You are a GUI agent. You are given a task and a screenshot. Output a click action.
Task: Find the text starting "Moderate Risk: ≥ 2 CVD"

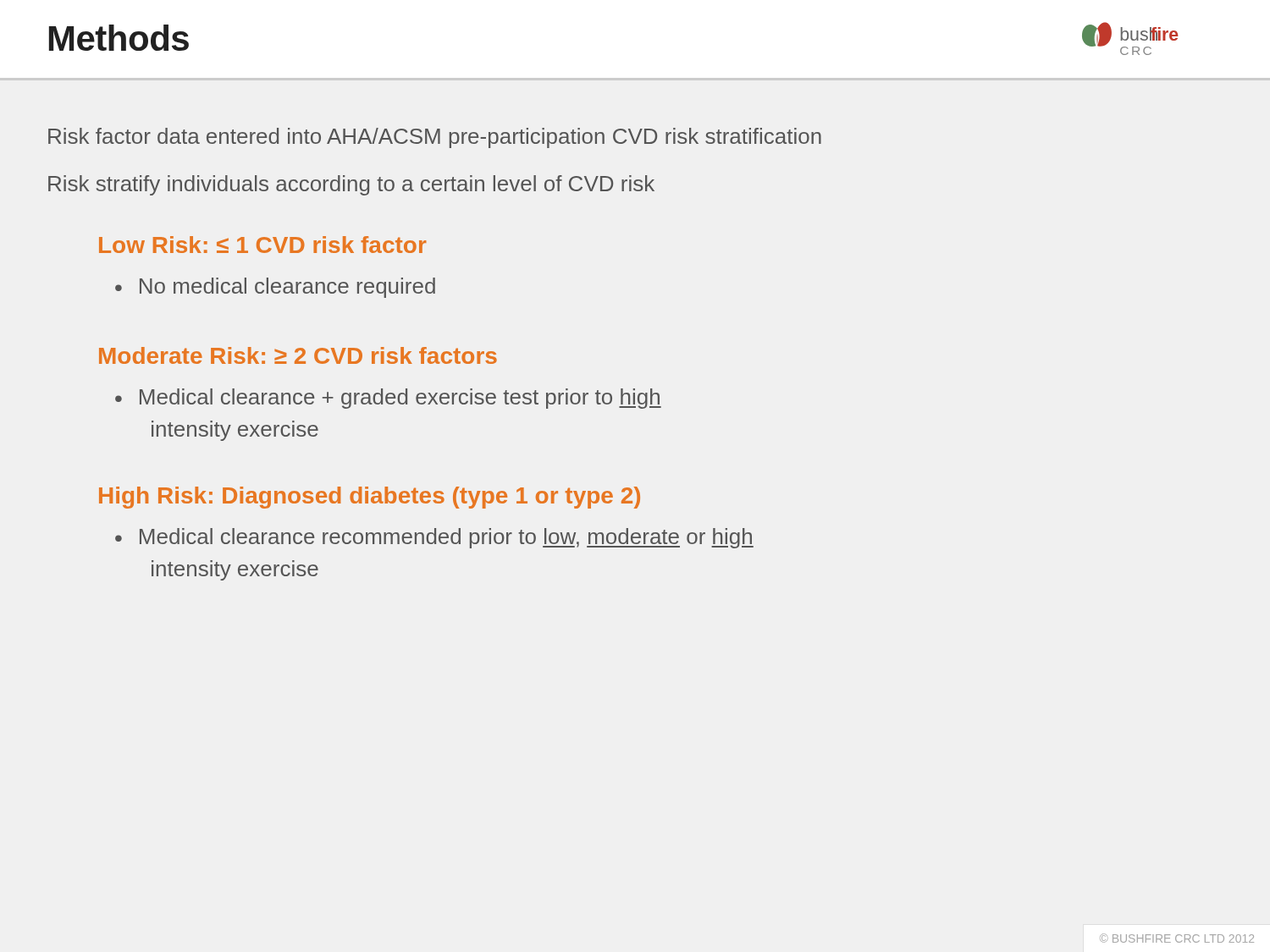click(x=298, y=356)
